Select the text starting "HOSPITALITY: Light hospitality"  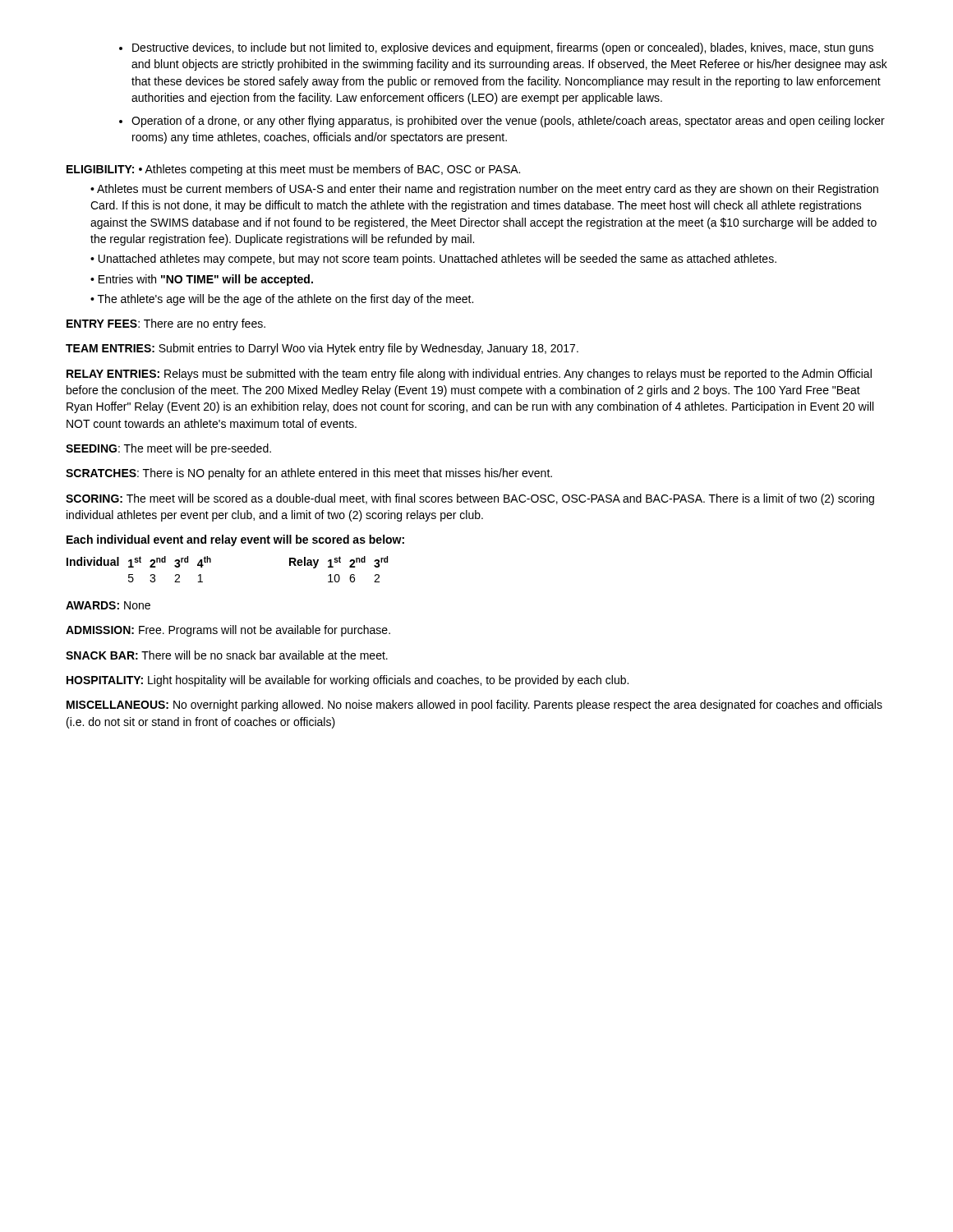(348, 680)
